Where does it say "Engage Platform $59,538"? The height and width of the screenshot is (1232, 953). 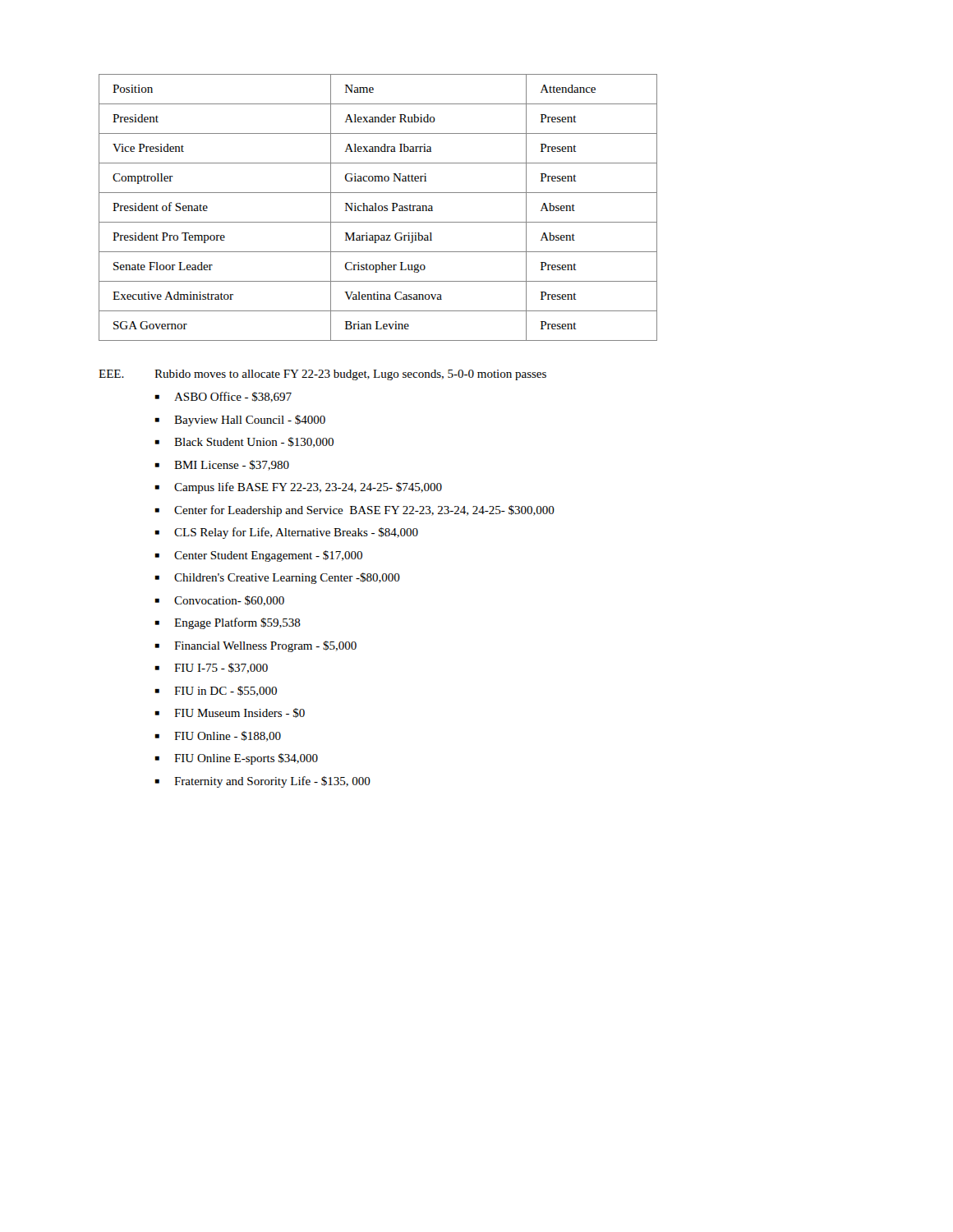[x=237, y=623]
